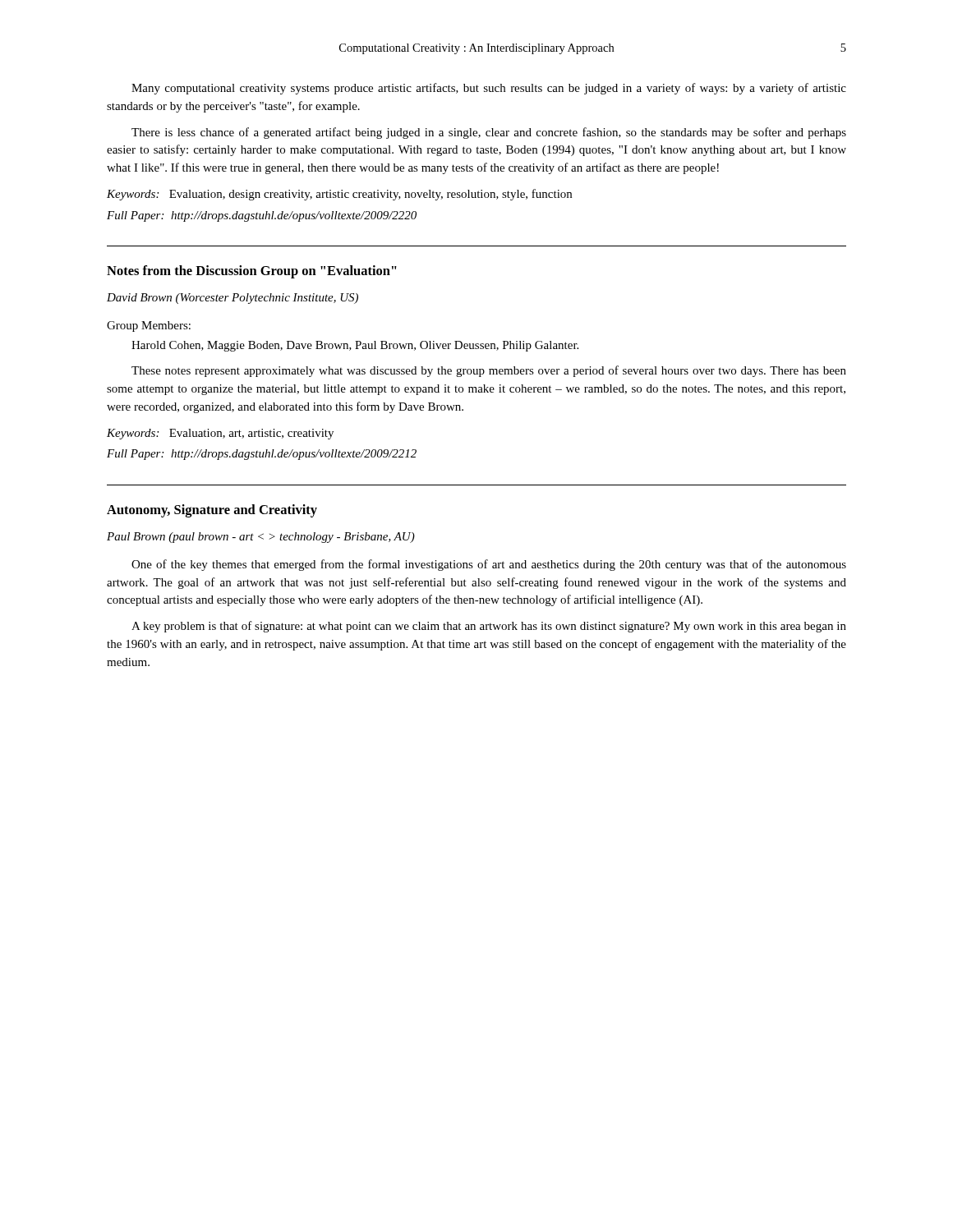This screenshot has height=1232, width=953.
Task: Where does it say "Autonomy, Signature and Creativity"?
Action: 212,510
